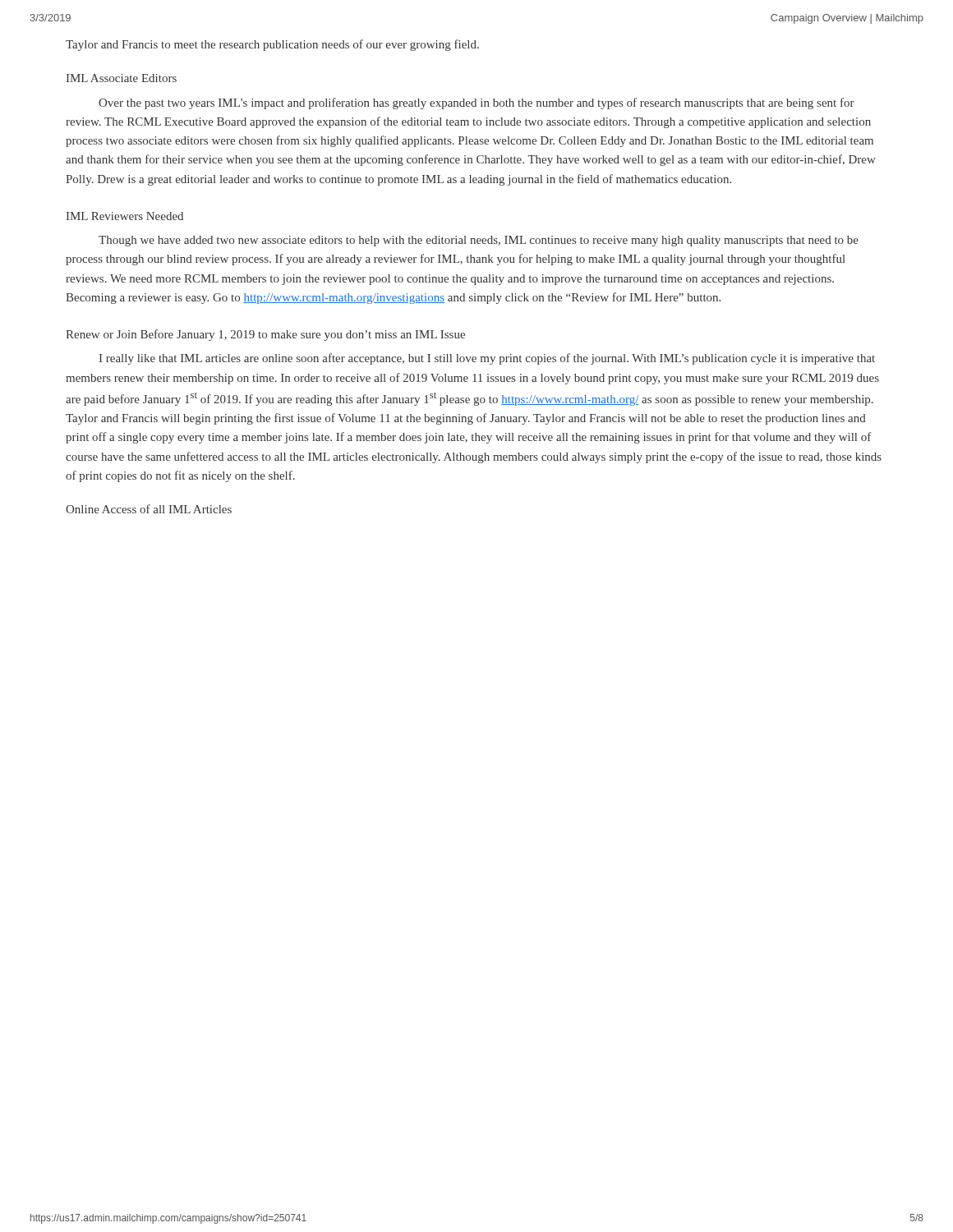The image size is (953, 1232).
Task: Locate the section header that opens with "Renew or Join Before January 1, 2019 to"
Action: (x=266, y=334)
